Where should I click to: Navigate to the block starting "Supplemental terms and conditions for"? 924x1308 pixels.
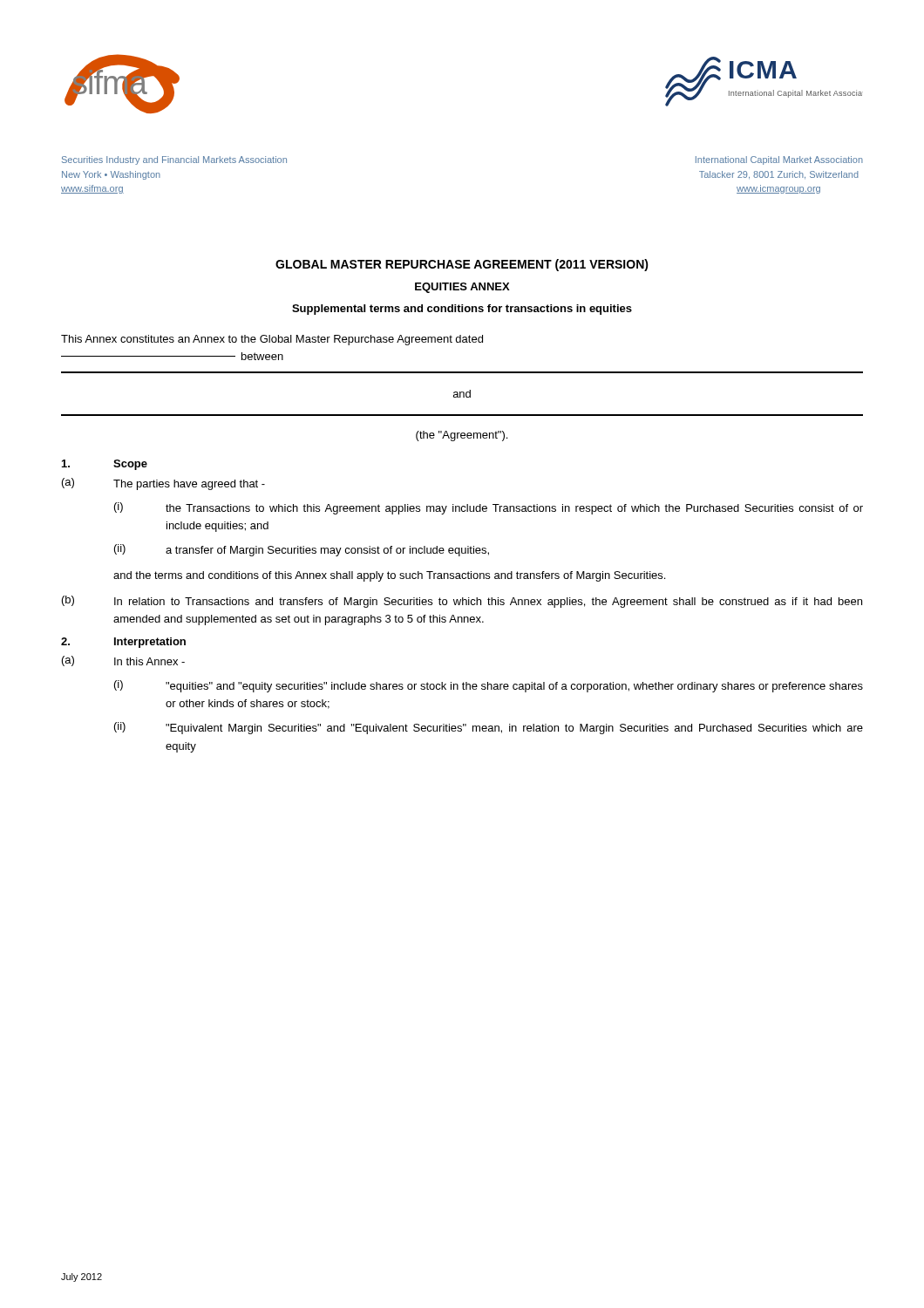(x=462, y=308)
